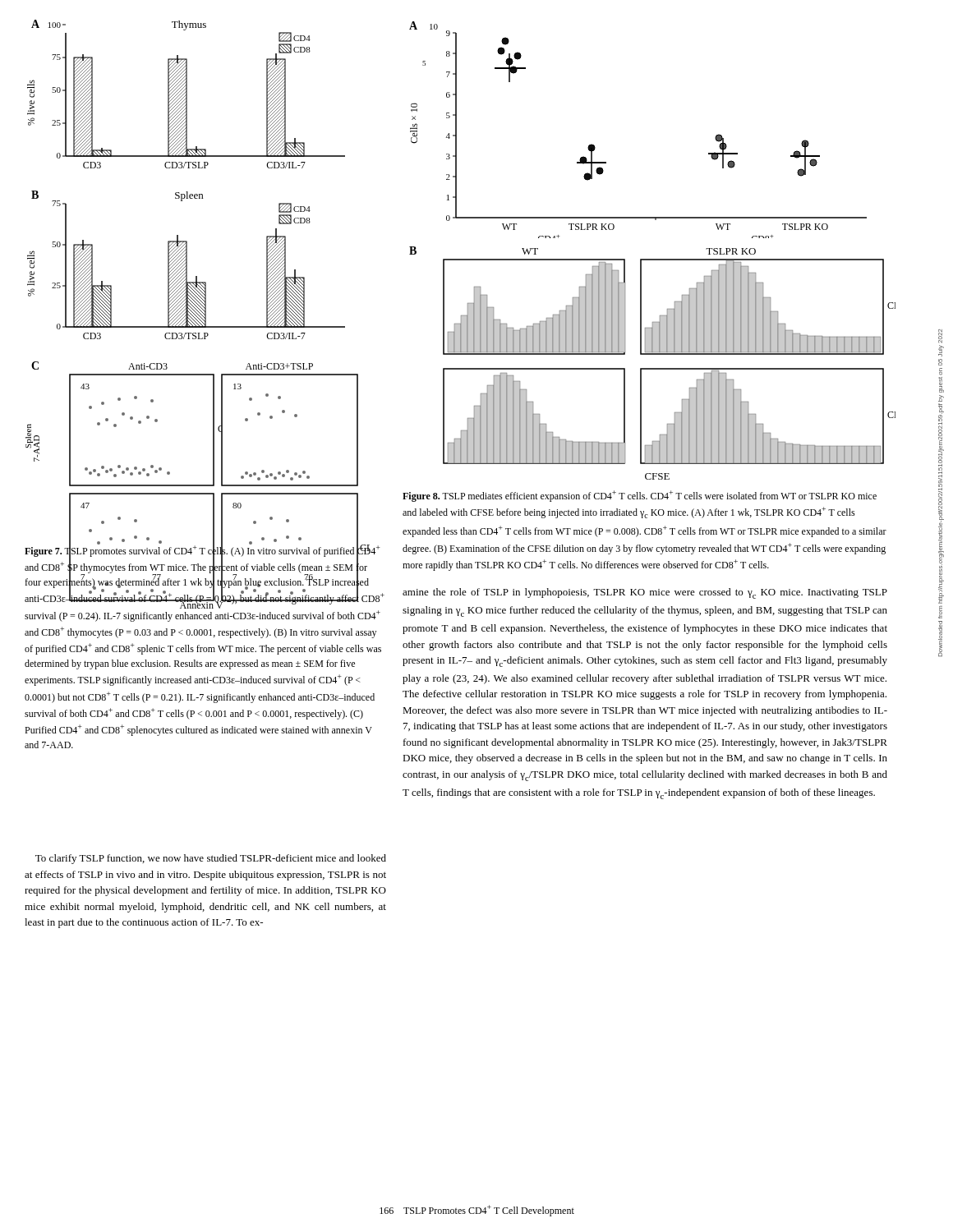
Task: Select the region starting "To clarify TSLP function, we now have studied"
Action: click(205, 890)
